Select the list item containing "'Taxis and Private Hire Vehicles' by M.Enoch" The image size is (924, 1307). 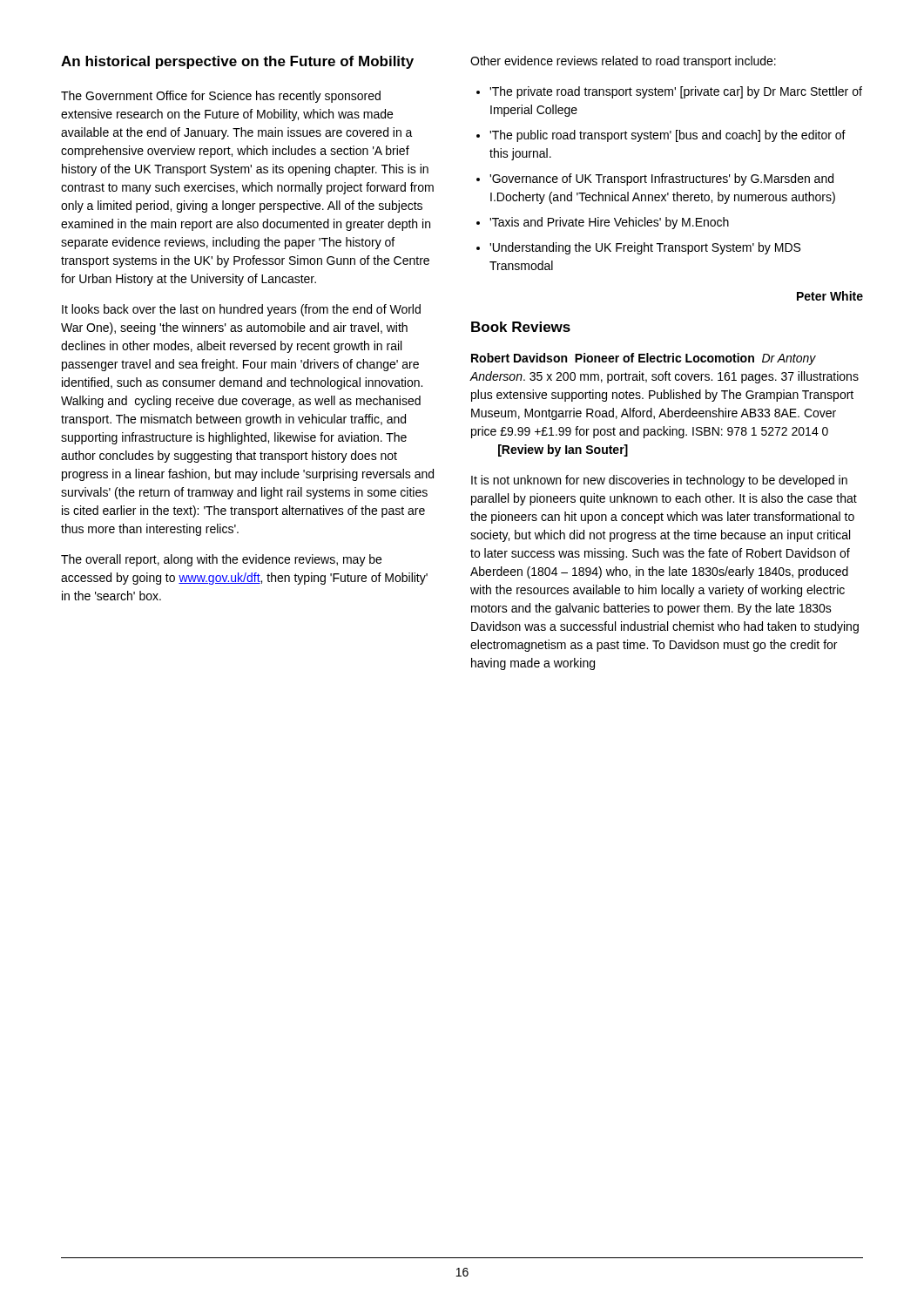[609, 222]
